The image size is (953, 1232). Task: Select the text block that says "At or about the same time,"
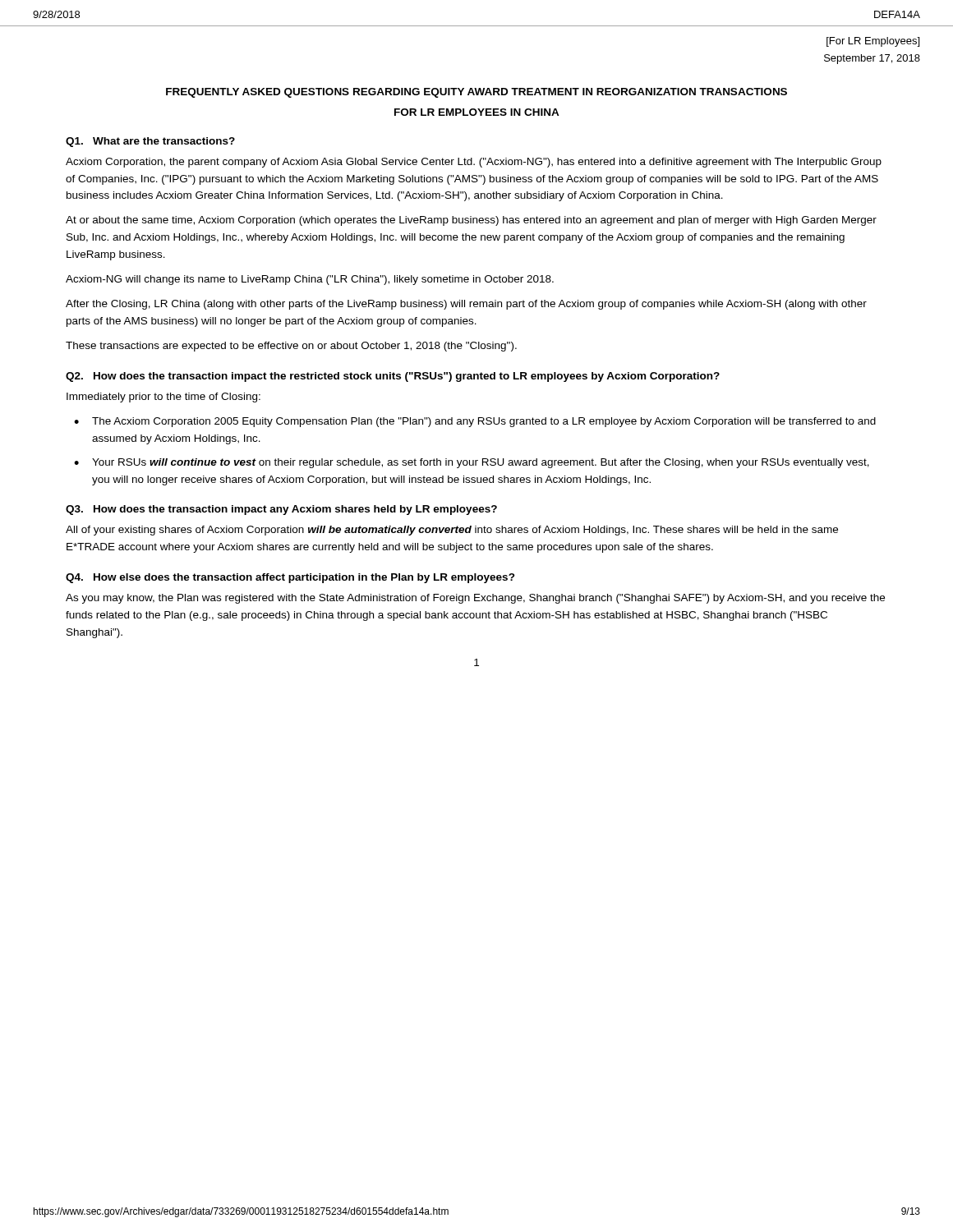click(x=471, y=237)
